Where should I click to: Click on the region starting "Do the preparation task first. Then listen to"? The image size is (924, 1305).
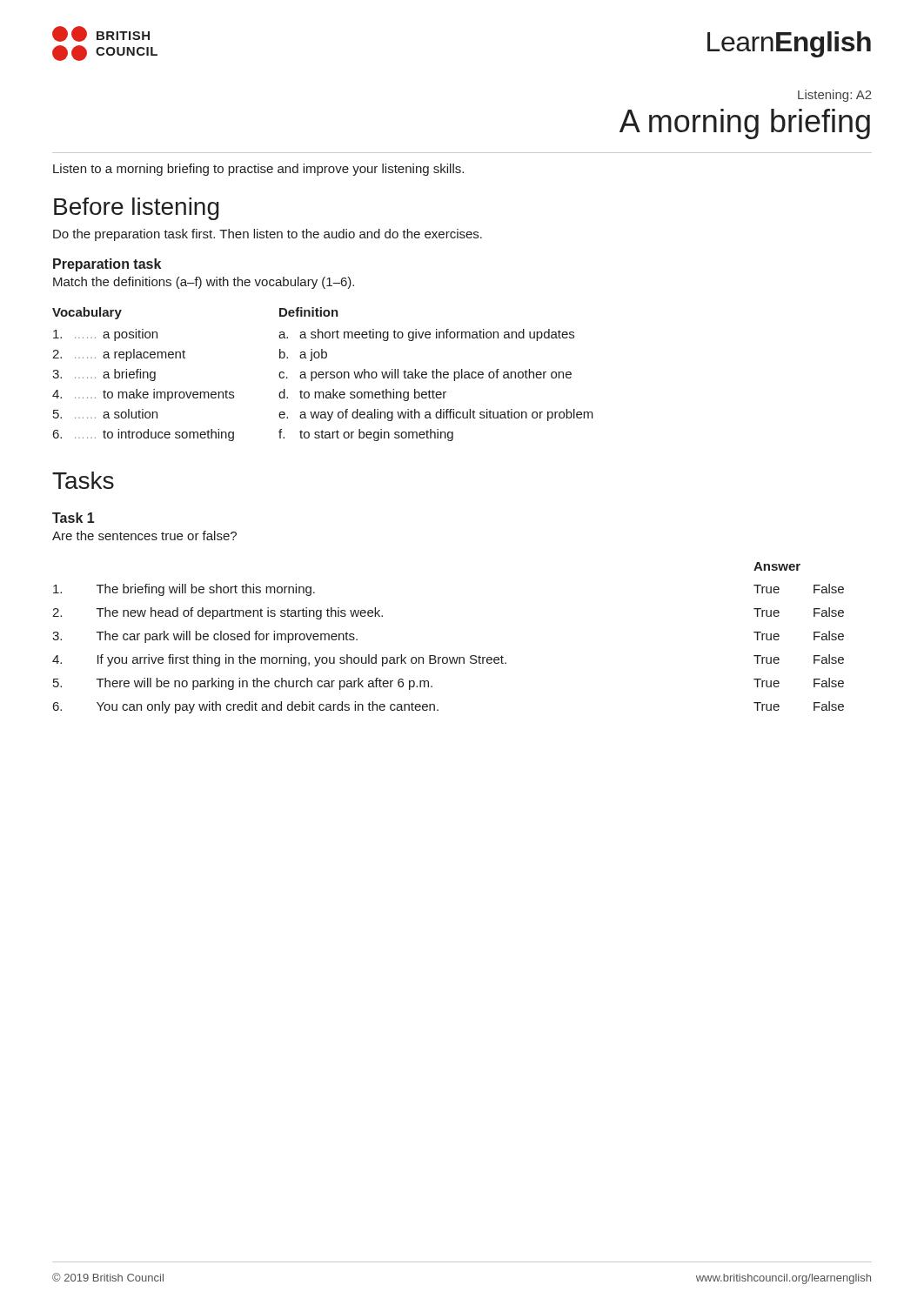coord(268,234)
